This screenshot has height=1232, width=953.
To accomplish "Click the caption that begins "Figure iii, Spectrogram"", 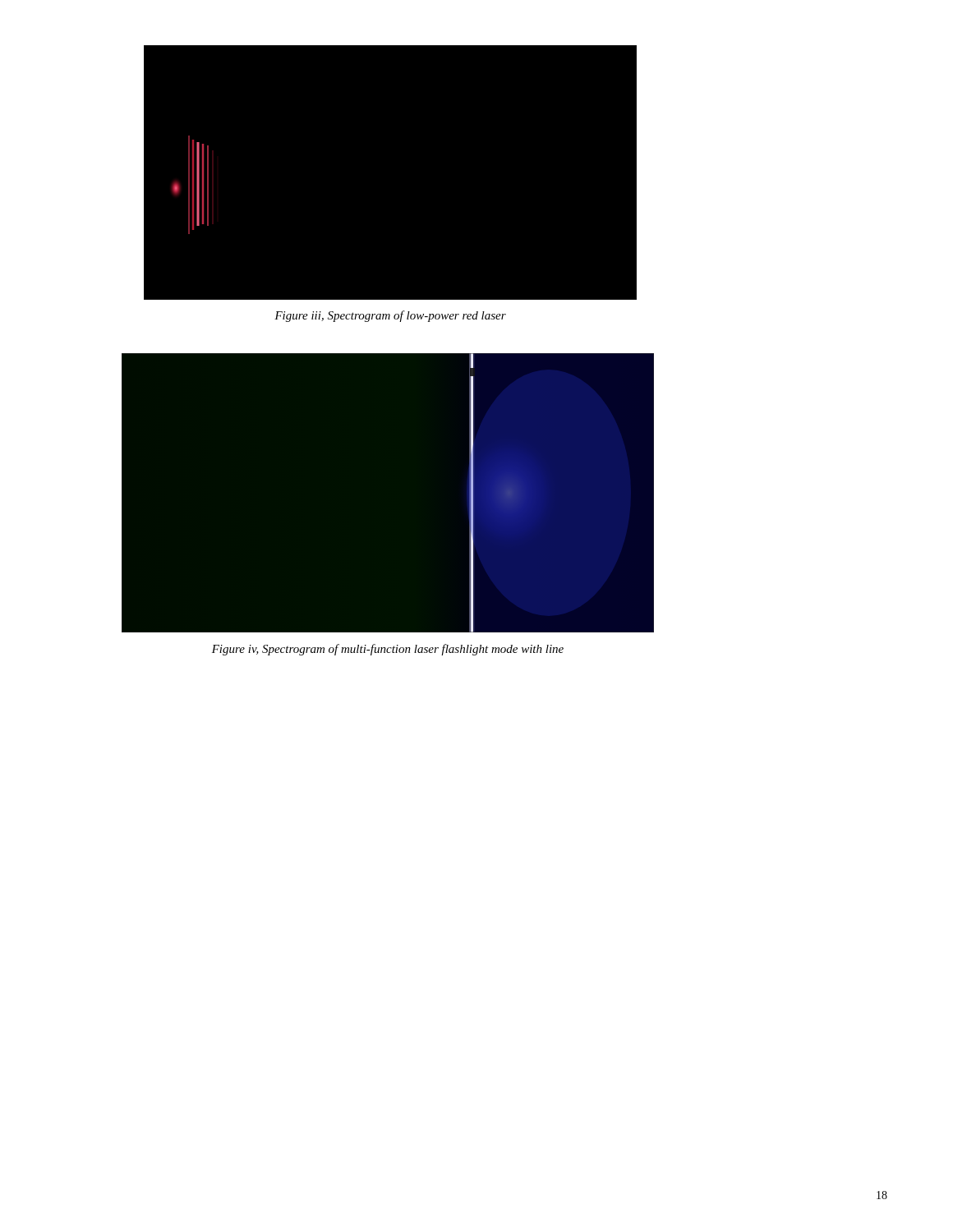I will click(390, 315).
